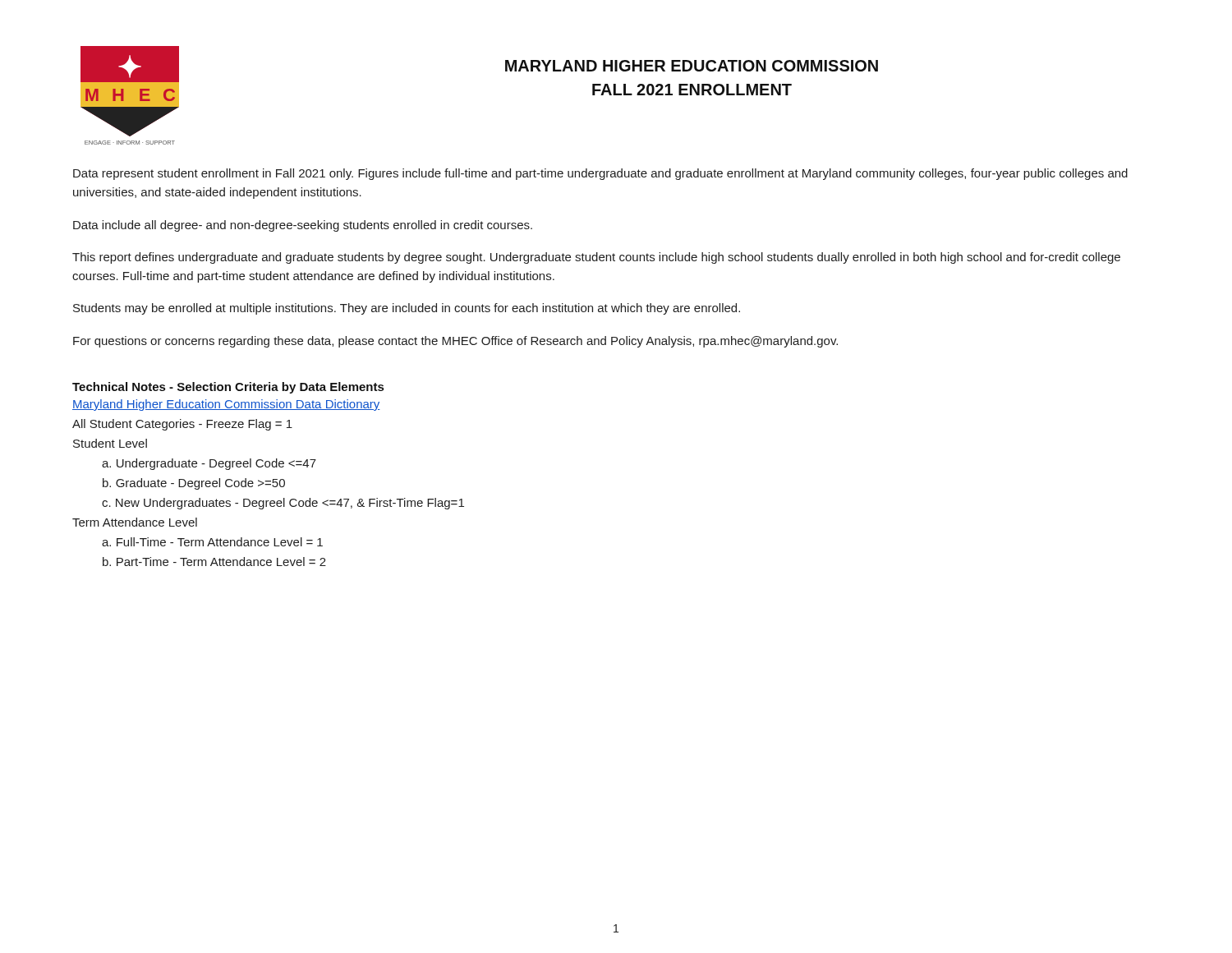Find the text block starting "For questions or concerns regarding"
Viewport: 1232px width, 953px height.
456,340
